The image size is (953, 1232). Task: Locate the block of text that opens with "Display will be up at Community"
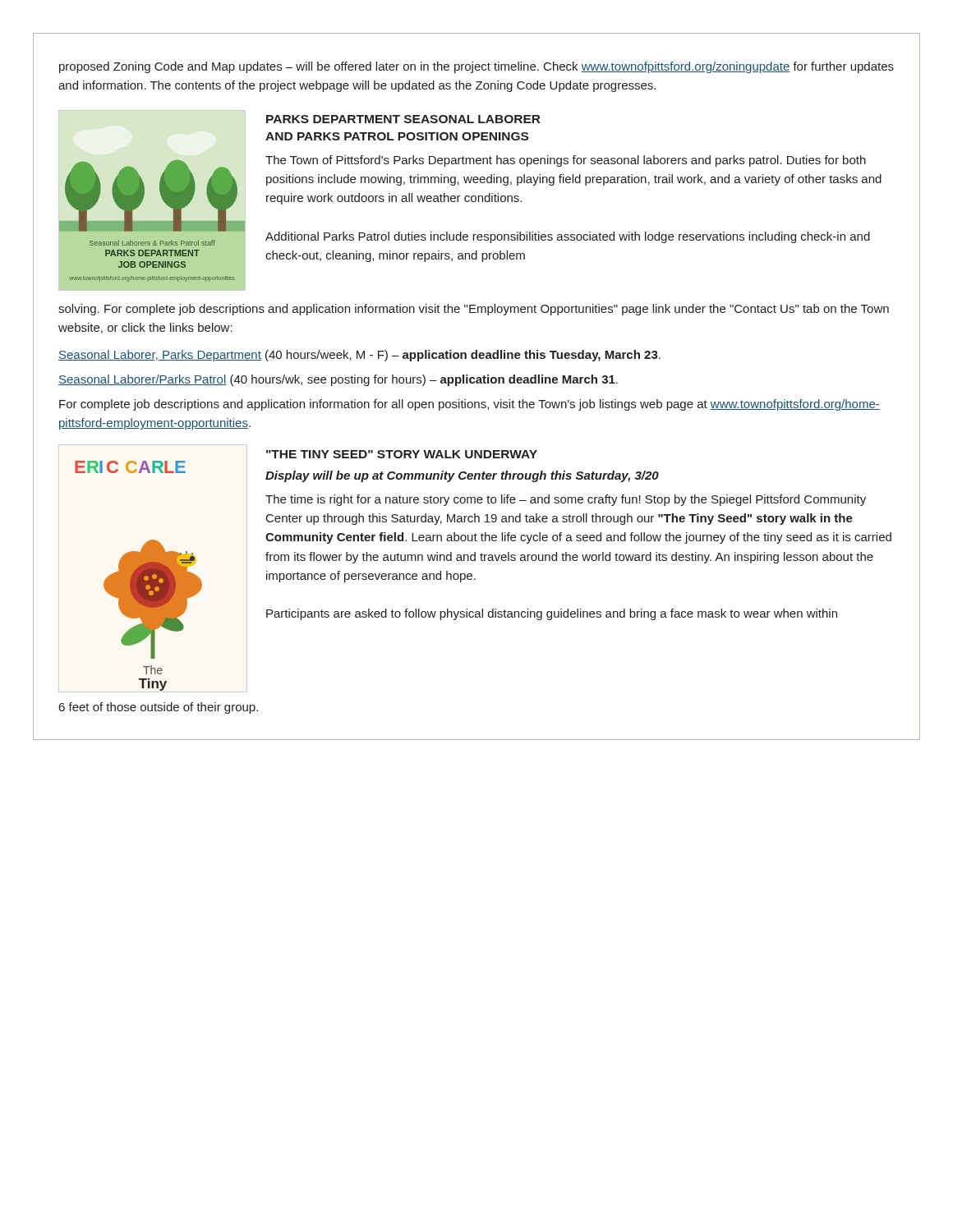(462, 475)
